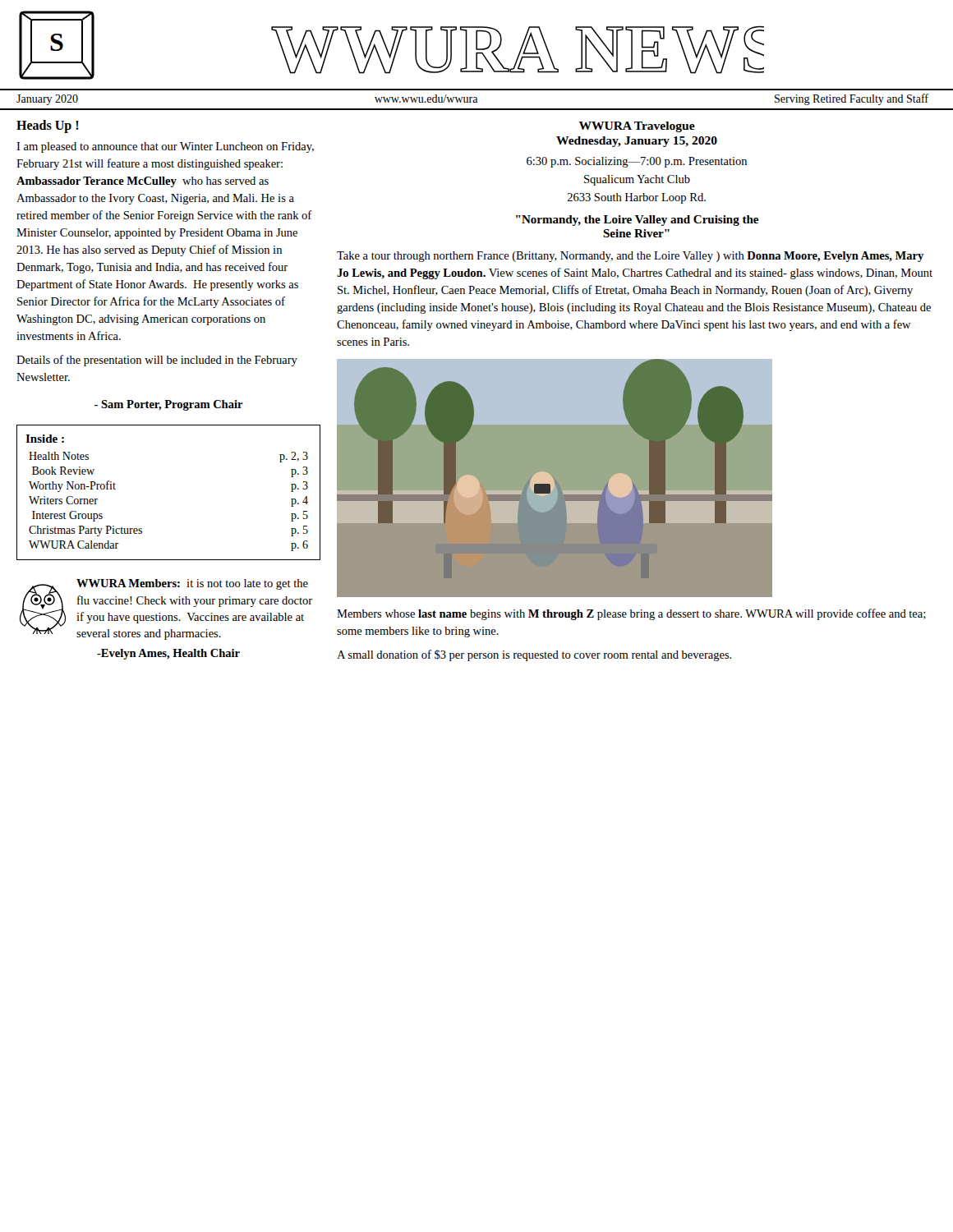The image size is (953, 1232).
Task: Click on the table containing "p. 3"
Action: [x=168, y=493]
